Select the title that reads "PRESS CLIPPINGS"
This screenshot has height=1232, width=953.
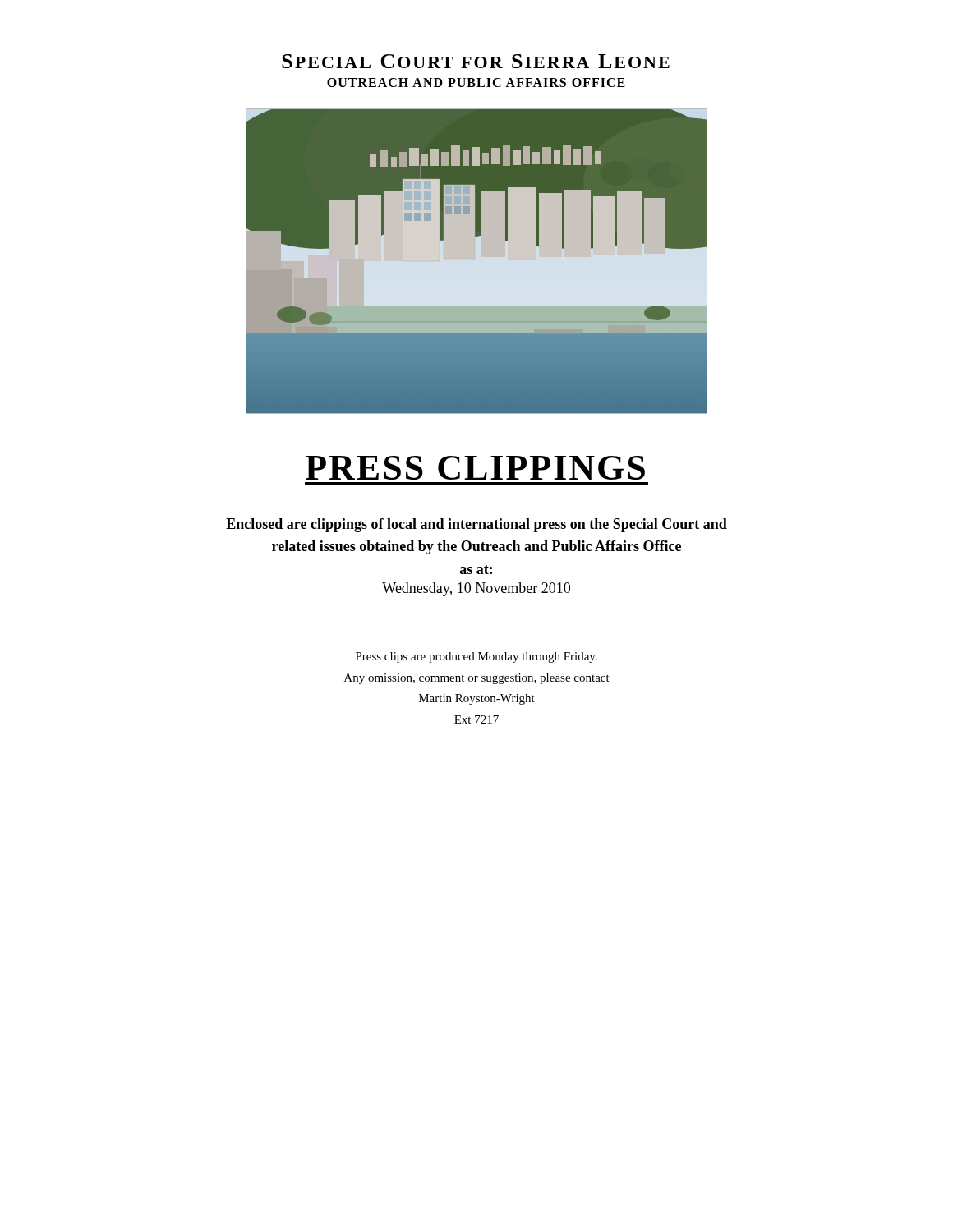click(x=476, y=468)
